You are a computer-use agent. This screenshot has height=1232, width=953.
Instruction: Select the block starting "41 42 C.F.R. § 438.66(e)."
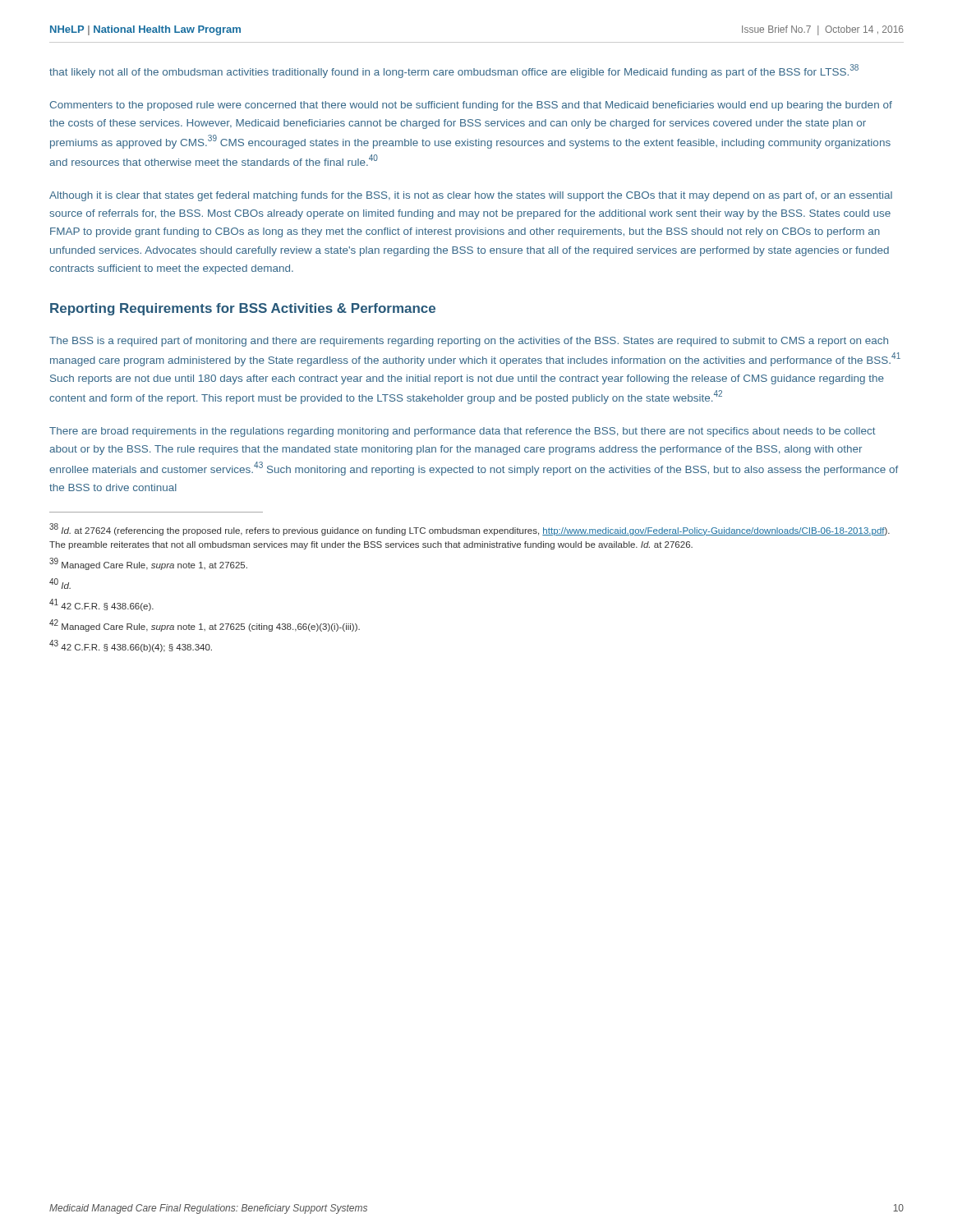[x=102, y=605]
